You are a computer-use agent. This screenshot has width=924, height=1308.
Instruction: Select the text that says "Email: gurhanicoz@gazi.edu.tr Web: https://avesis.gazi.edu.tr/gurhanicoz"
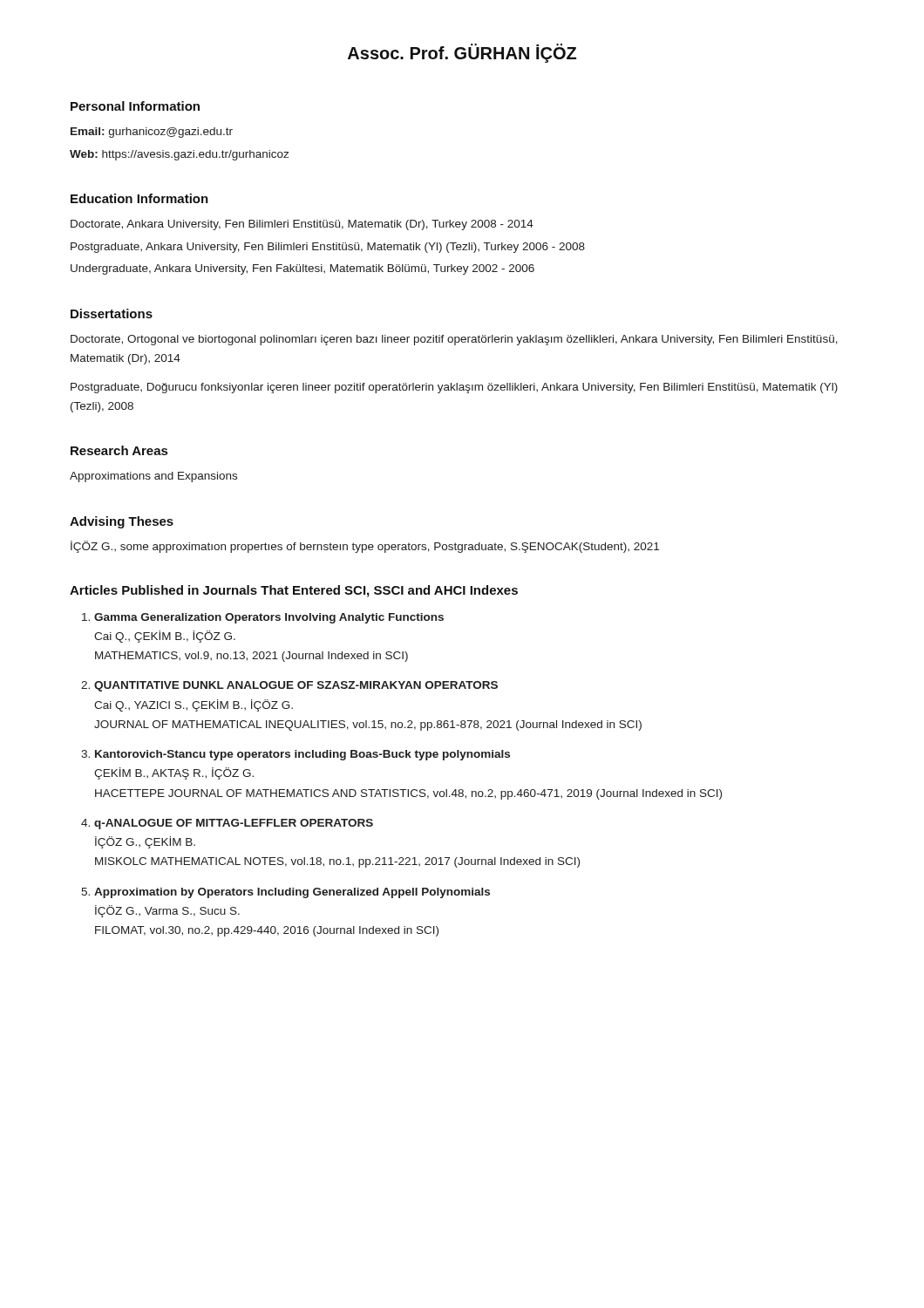pos(152,133)
